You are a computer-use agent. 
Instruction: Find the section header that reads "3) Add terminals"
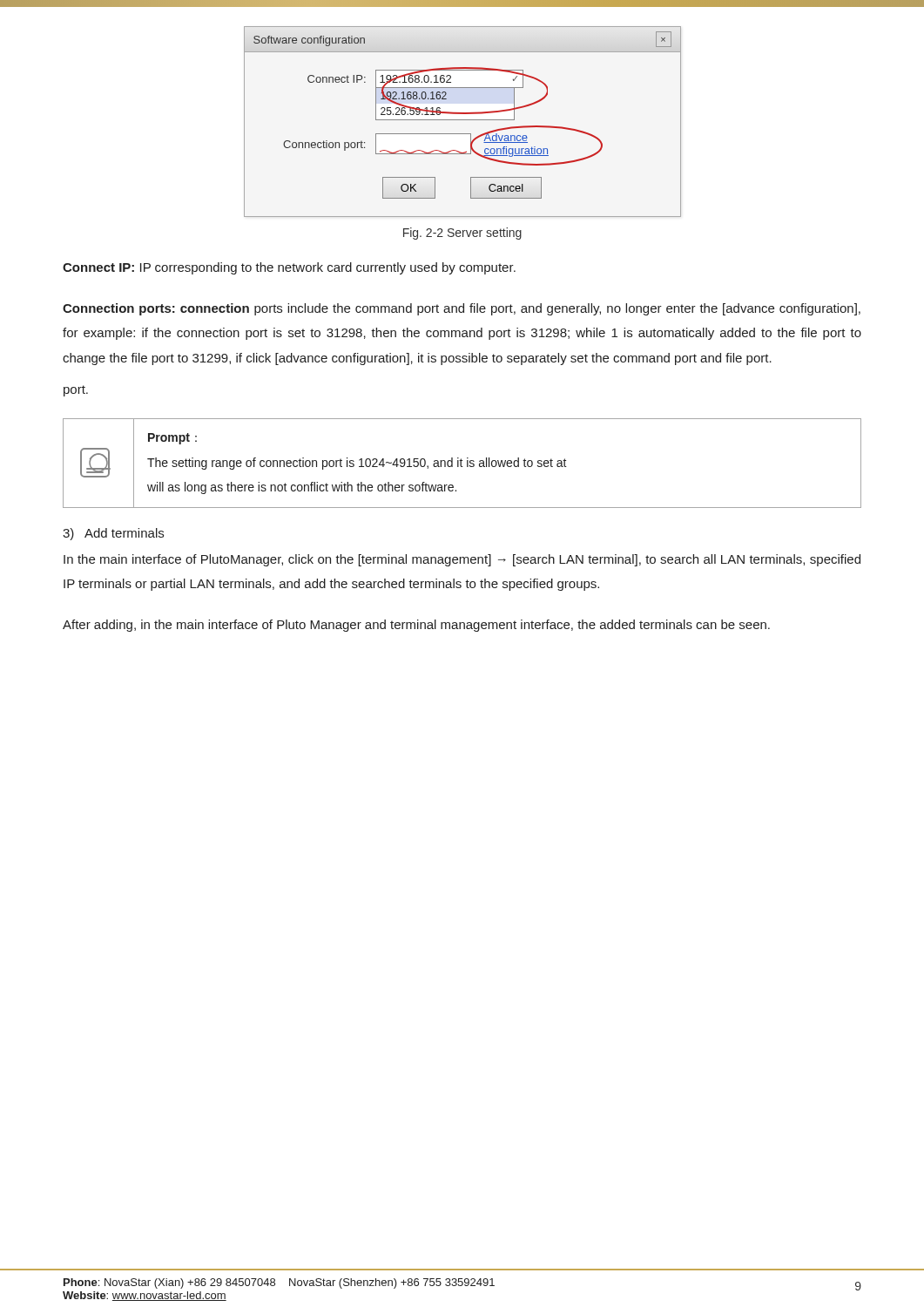(x=114, y=533)
